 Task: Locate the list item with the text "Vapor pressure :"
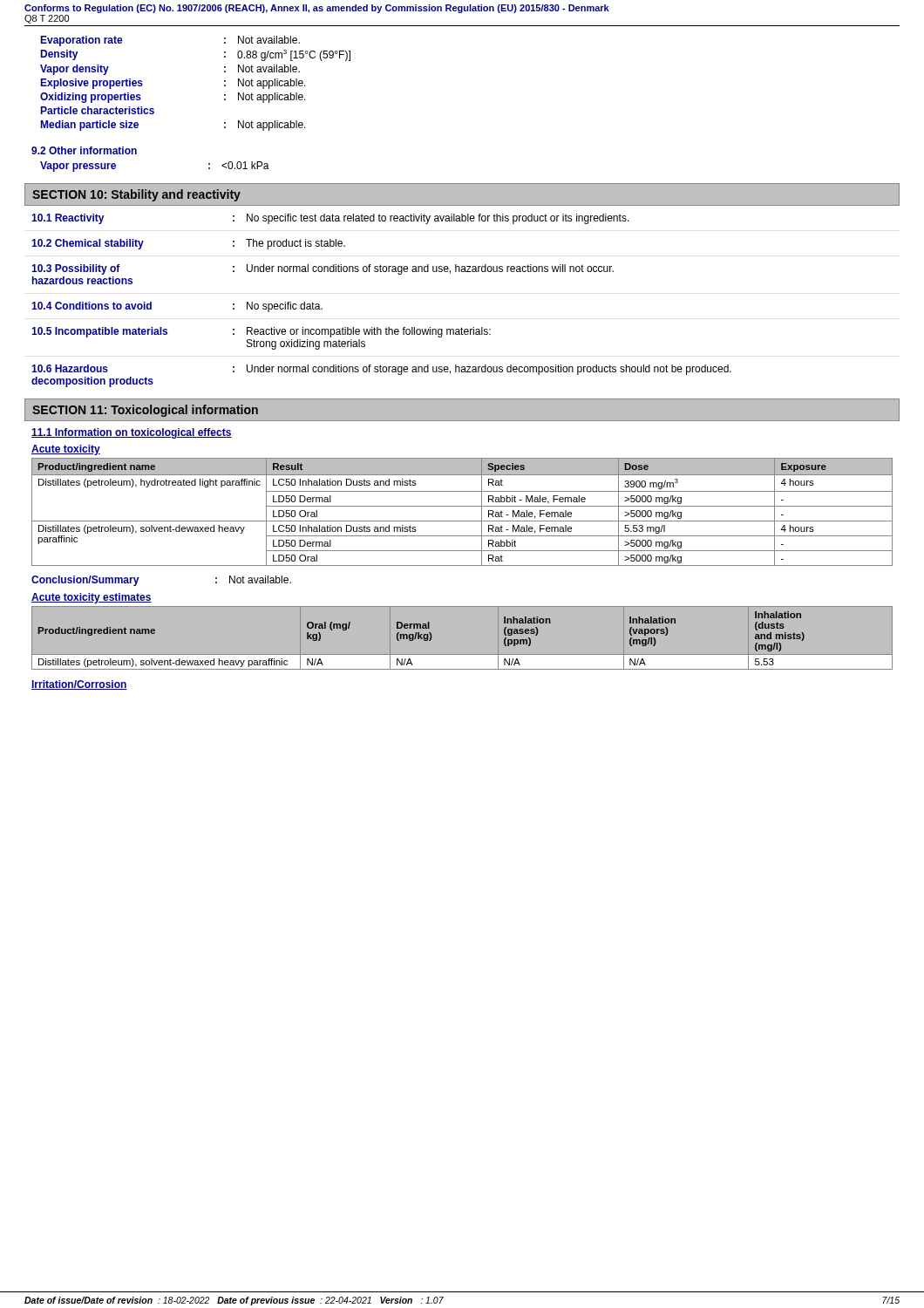coord(75,166)
